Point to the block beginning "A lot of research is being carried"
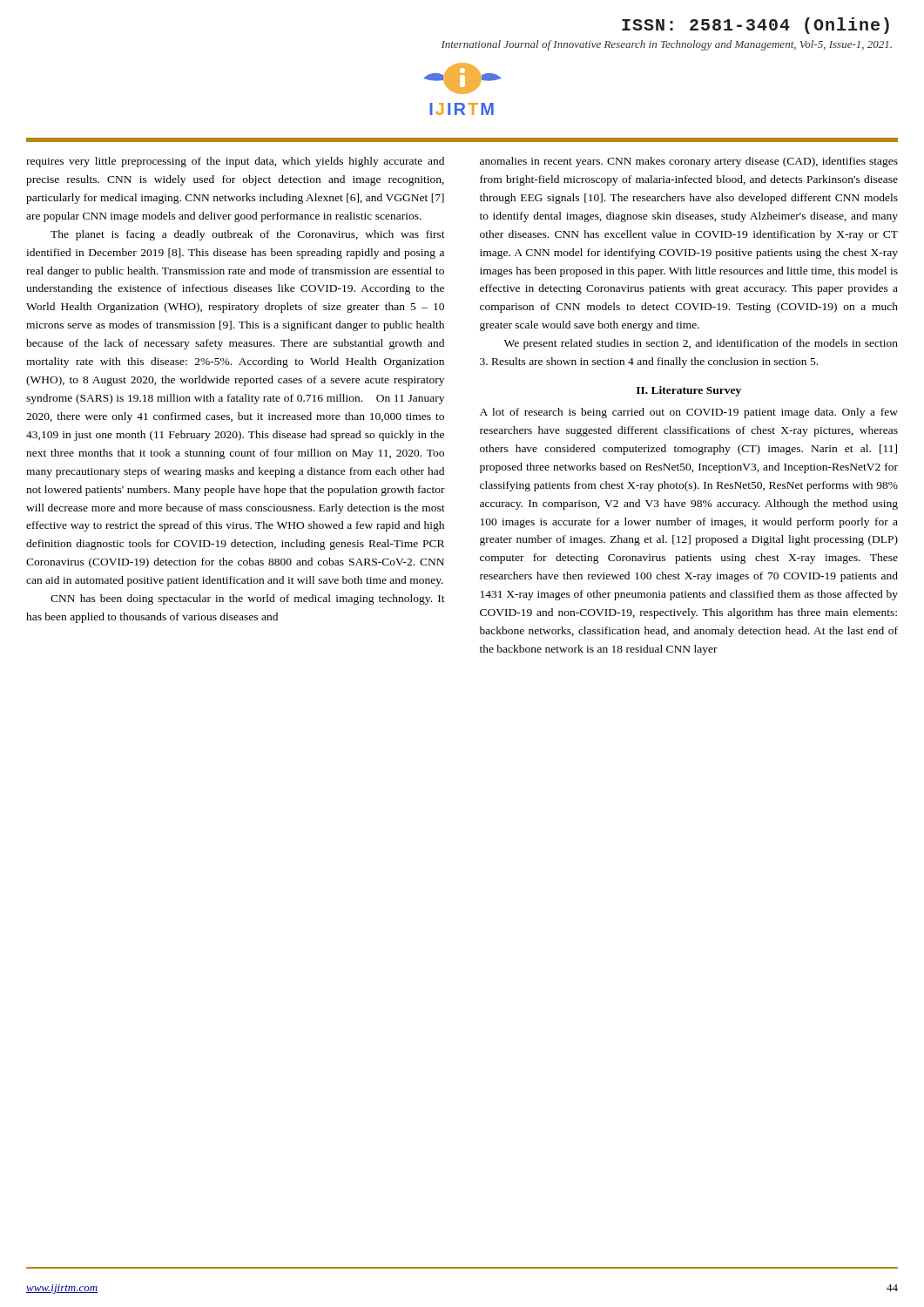This screenshot has width=924, height=1307. [689, 531]
